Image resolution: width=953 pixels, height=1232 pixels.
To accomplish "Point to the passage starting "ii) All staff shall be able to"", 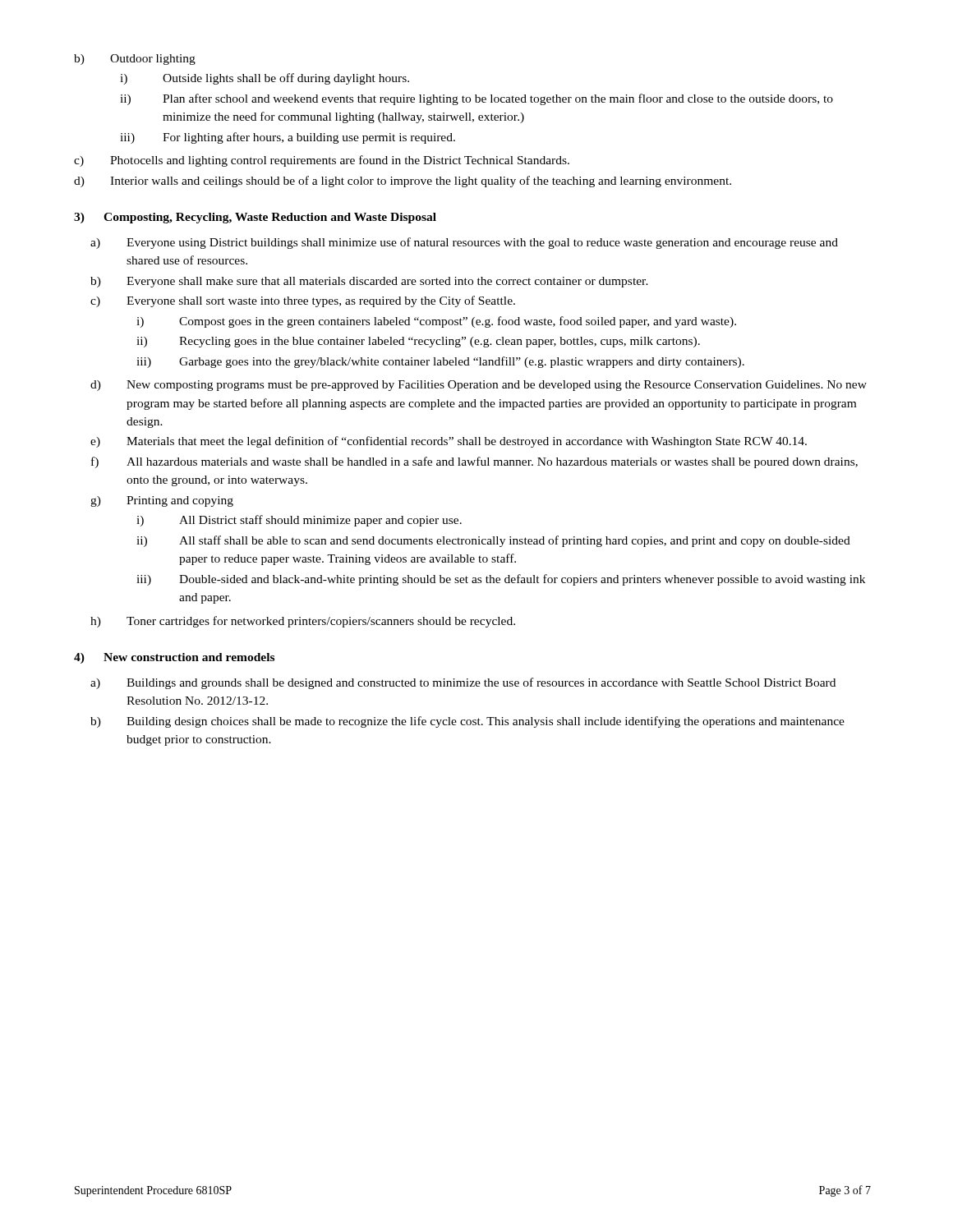I will tap(504, 550).
